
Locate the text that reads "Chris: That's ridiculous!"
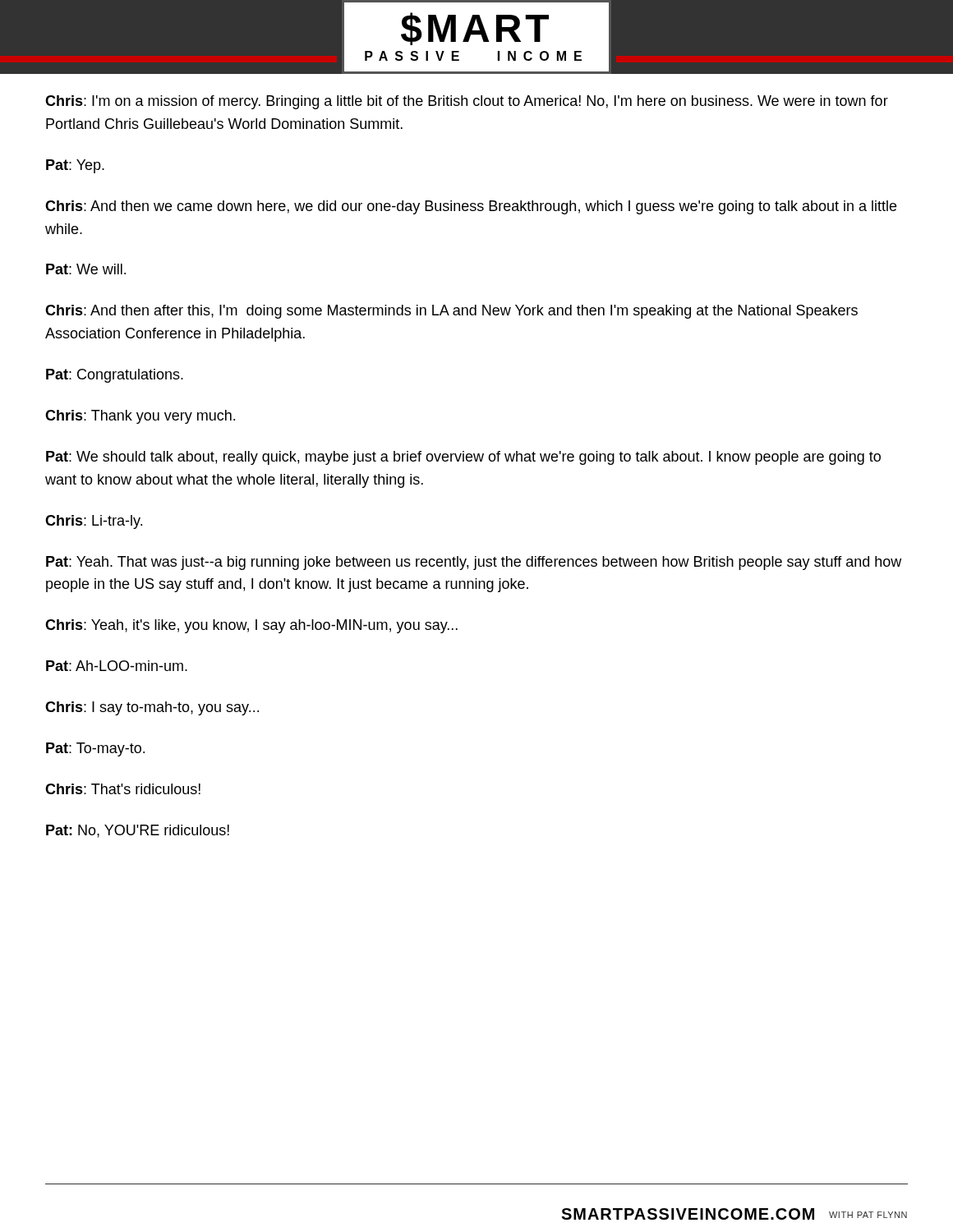coord(123,789)
